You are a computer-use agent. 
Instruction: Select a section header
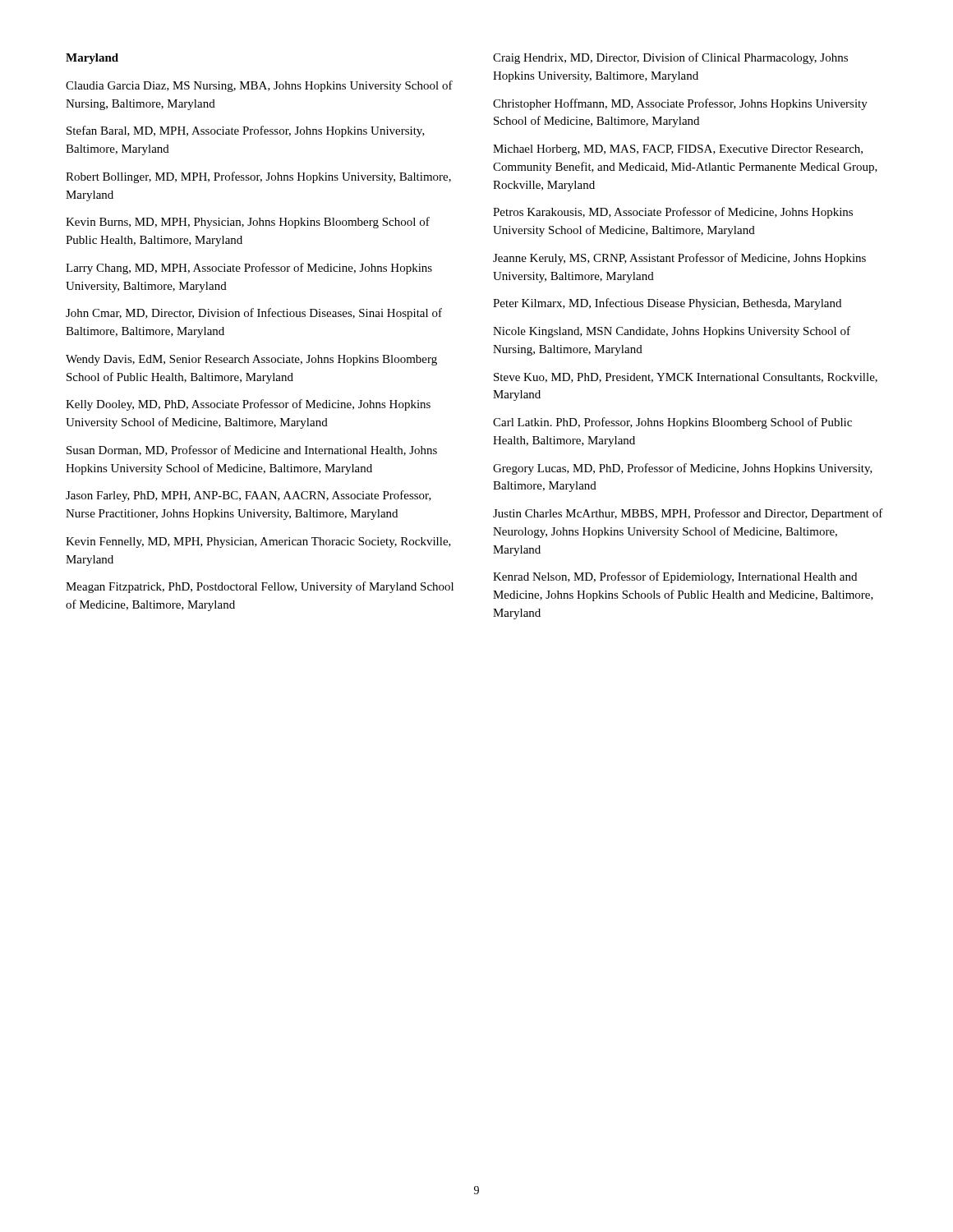(x=92, y=57)
